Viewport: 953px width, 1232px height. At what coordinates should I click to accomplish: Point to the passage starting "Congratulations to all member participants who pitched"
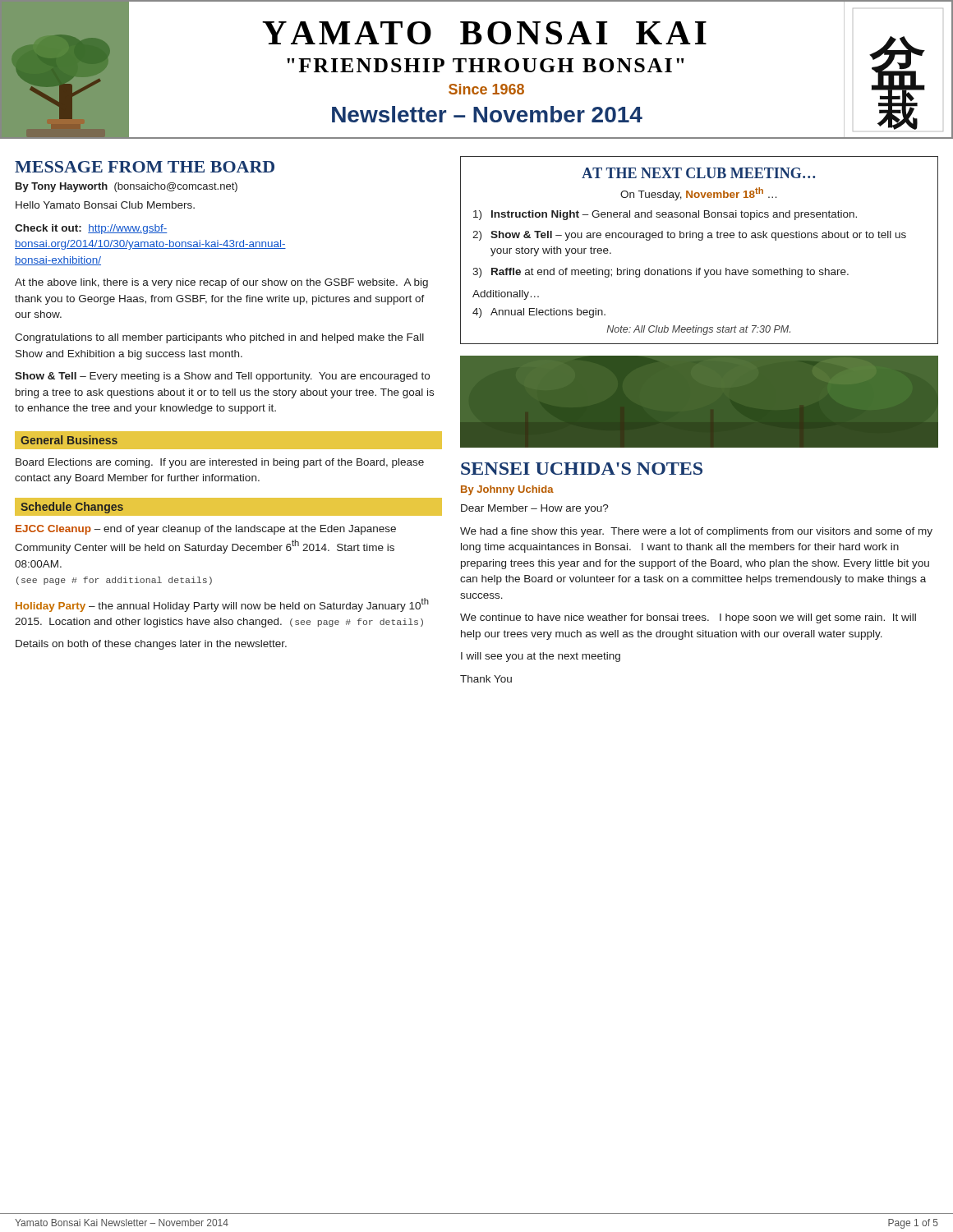point(219,345)
